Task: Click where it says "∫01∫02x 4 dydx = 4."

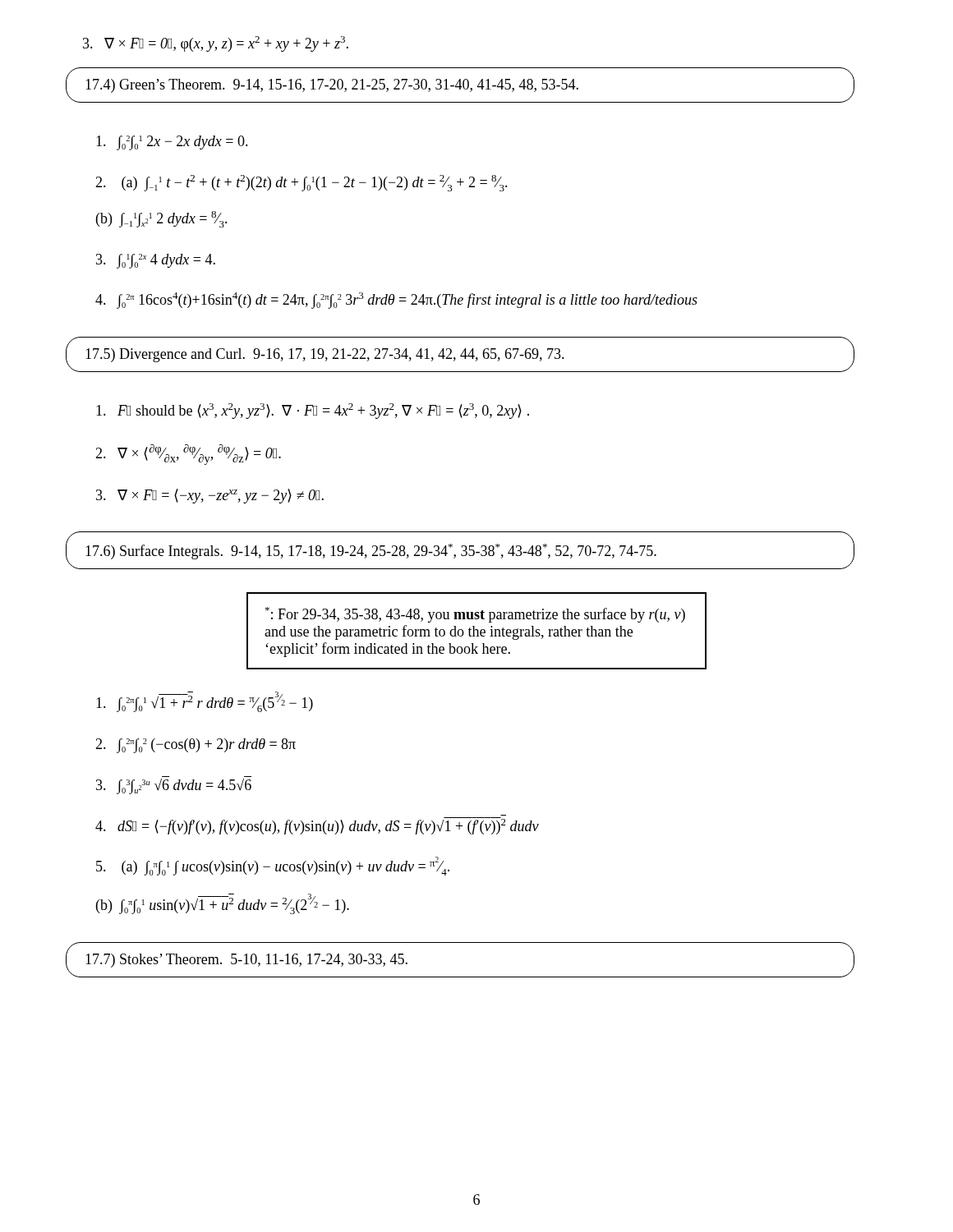Action: point(156,260)
